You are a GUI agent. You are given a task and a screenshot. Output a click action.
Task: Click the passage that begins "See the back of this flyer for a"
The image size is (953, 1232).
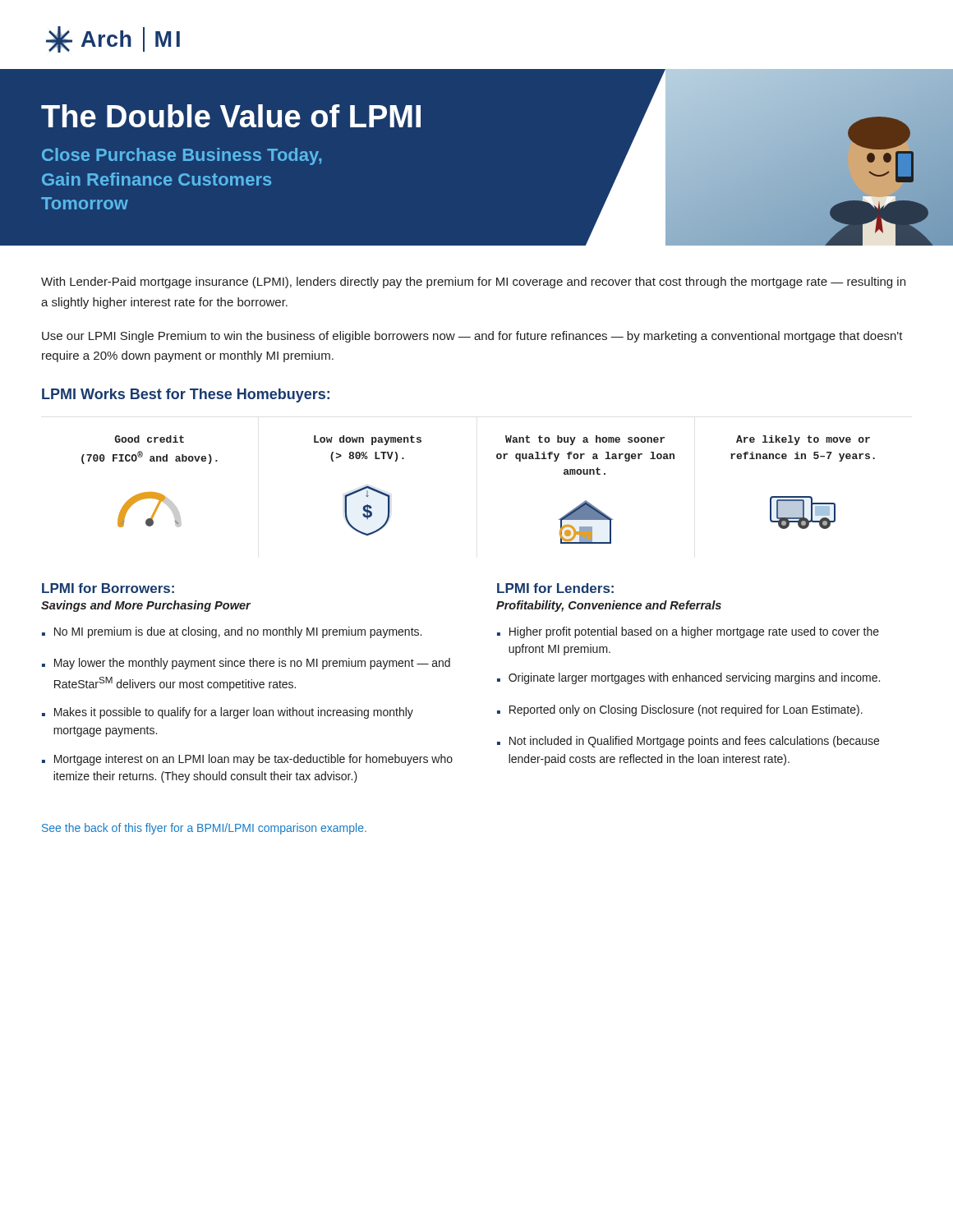(x=204, y=828)
